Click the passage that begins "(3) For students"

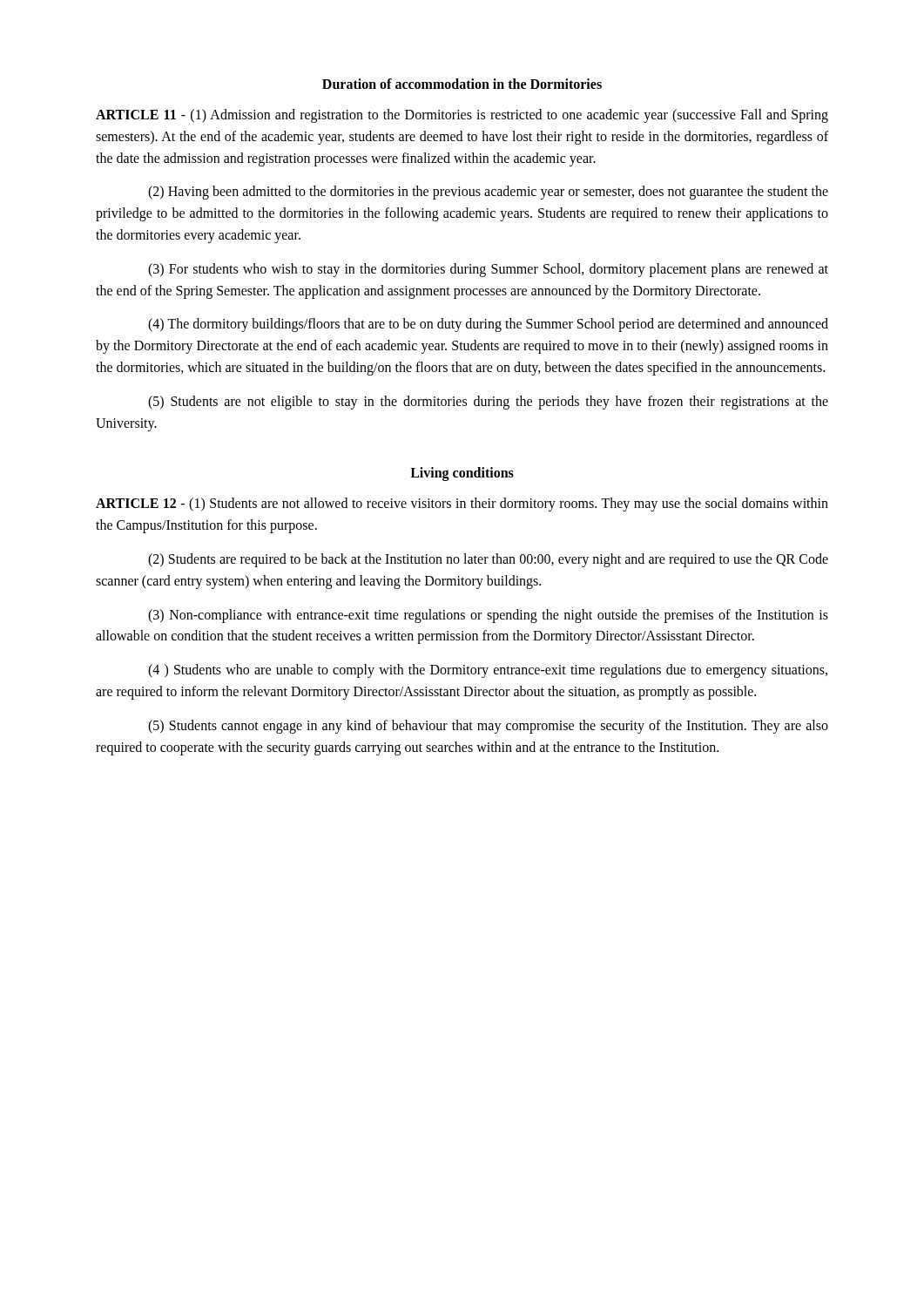click(x=462, y=279)
